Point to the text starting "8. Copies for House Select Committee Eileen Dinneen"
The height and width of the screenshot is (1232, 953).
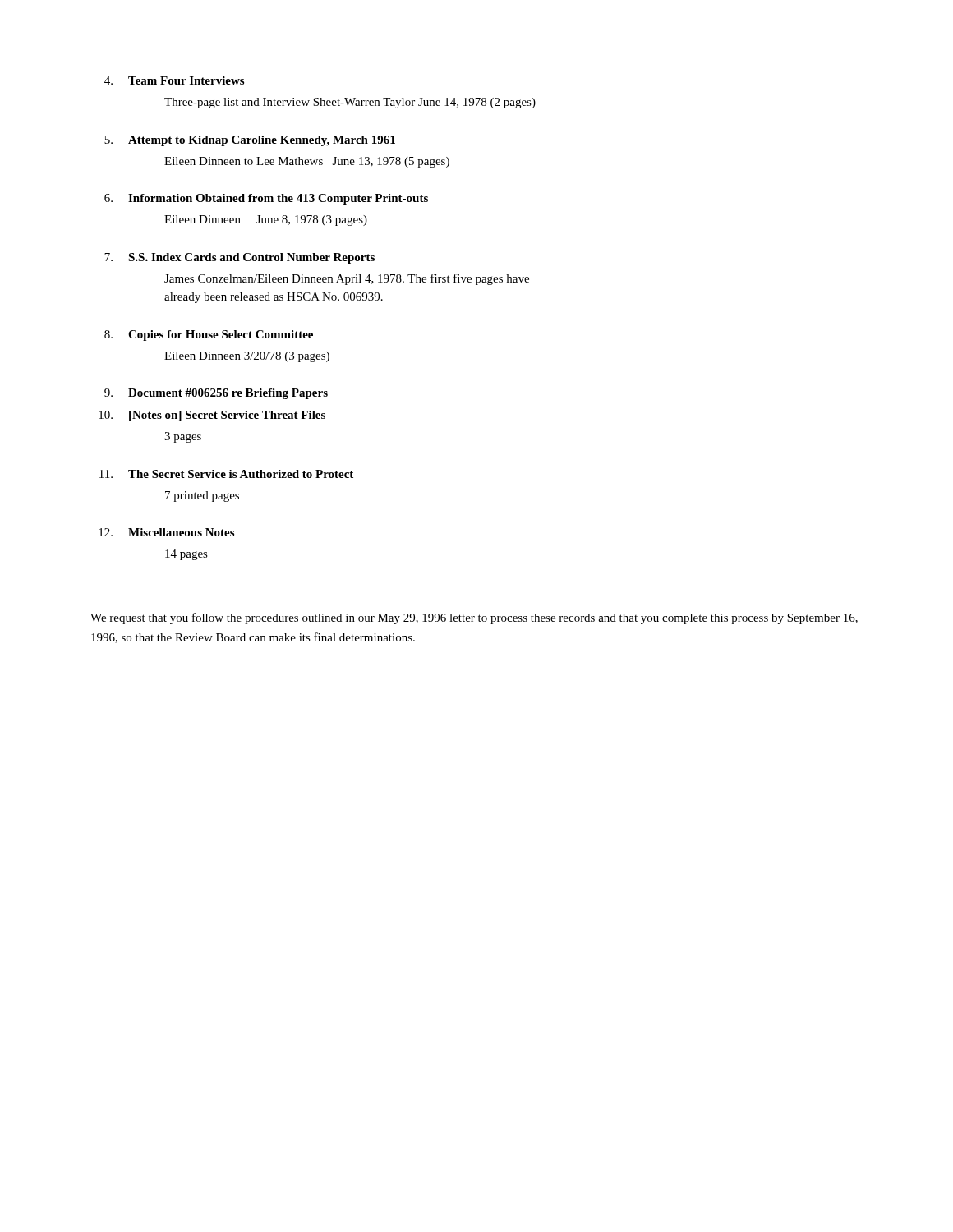click(x=209, y=336)
